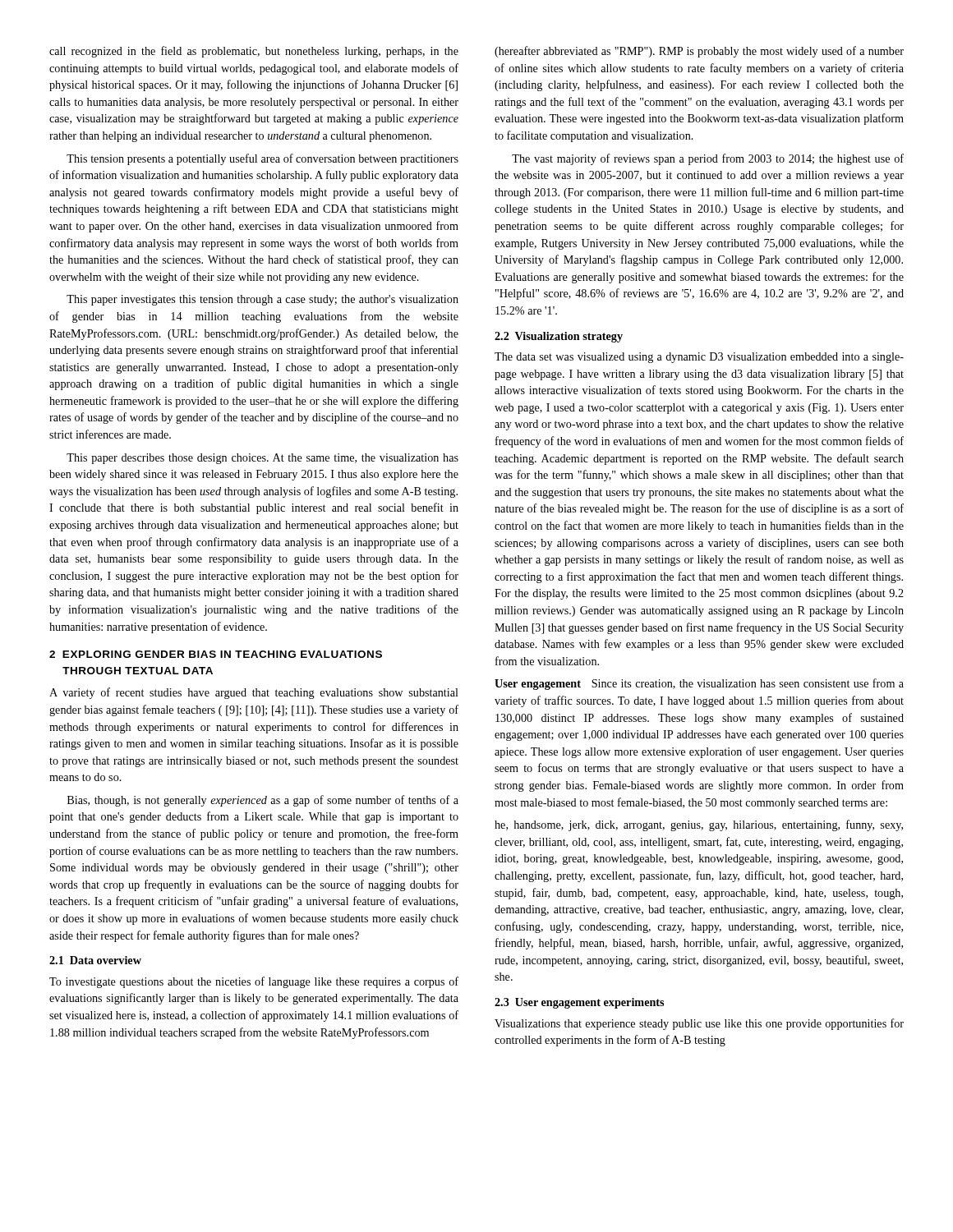Viewport: 953px width, 1232px height.
Task: Point to "2.3 User engagement experiments"
Action: (x=579, y=1003)
